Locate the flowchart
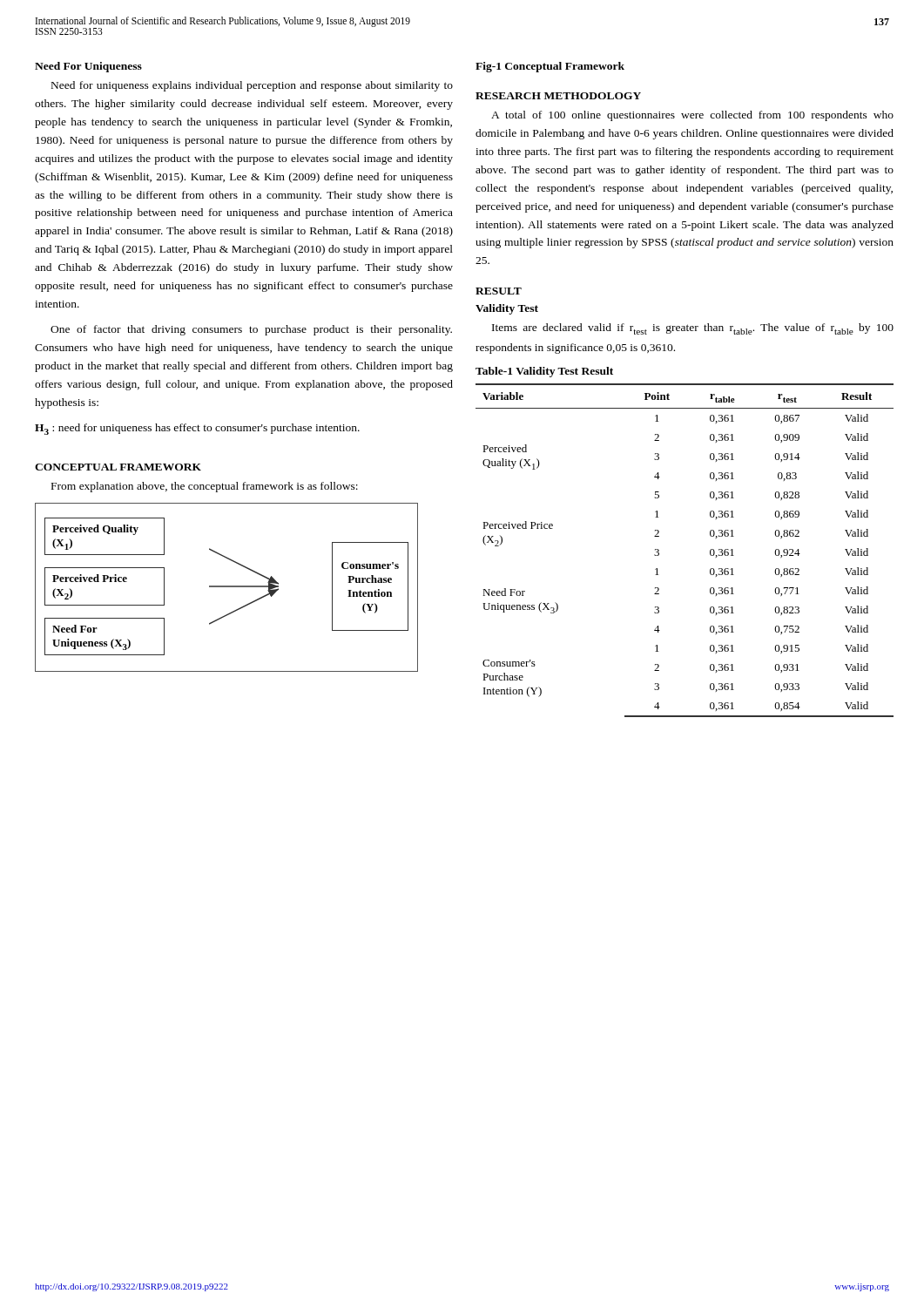924x1307 pixels. point(244,587)
